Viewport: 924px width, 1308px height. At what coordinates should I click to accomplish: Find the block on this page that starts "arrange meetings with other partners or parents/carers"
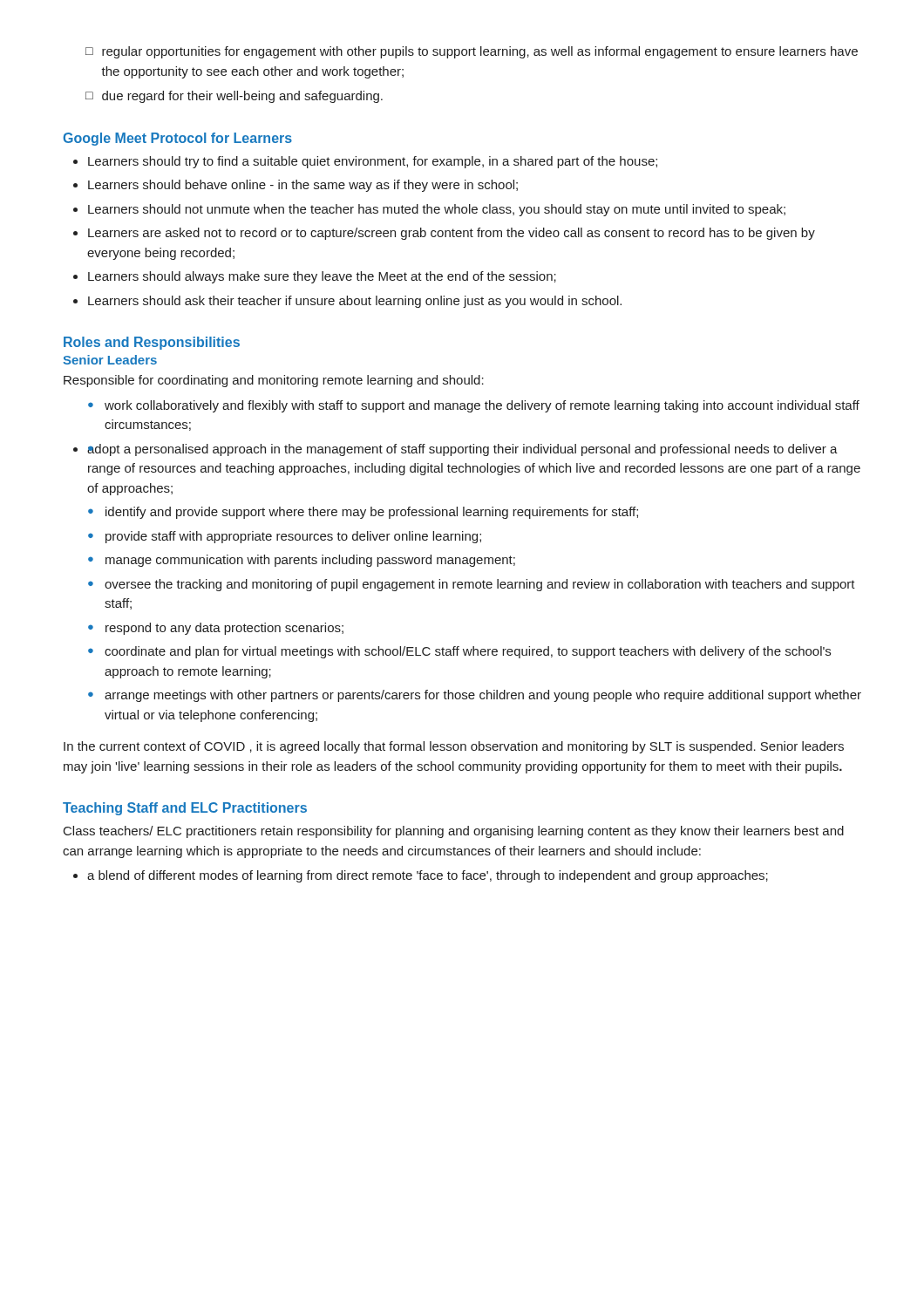[x=483, y=704]
